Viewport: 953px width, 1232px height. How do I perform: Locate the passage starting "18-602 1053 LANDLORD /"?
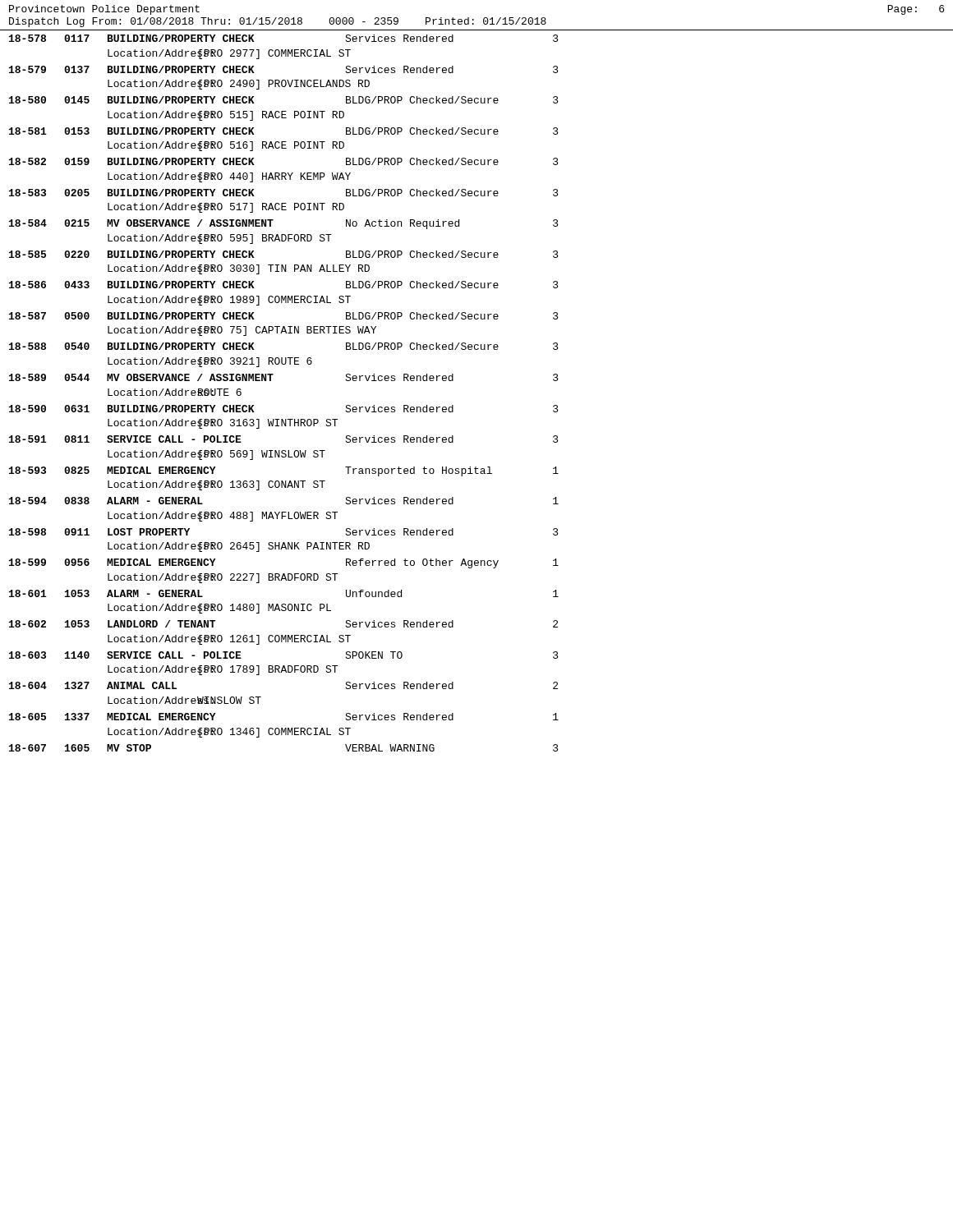(x=283, y=632)
